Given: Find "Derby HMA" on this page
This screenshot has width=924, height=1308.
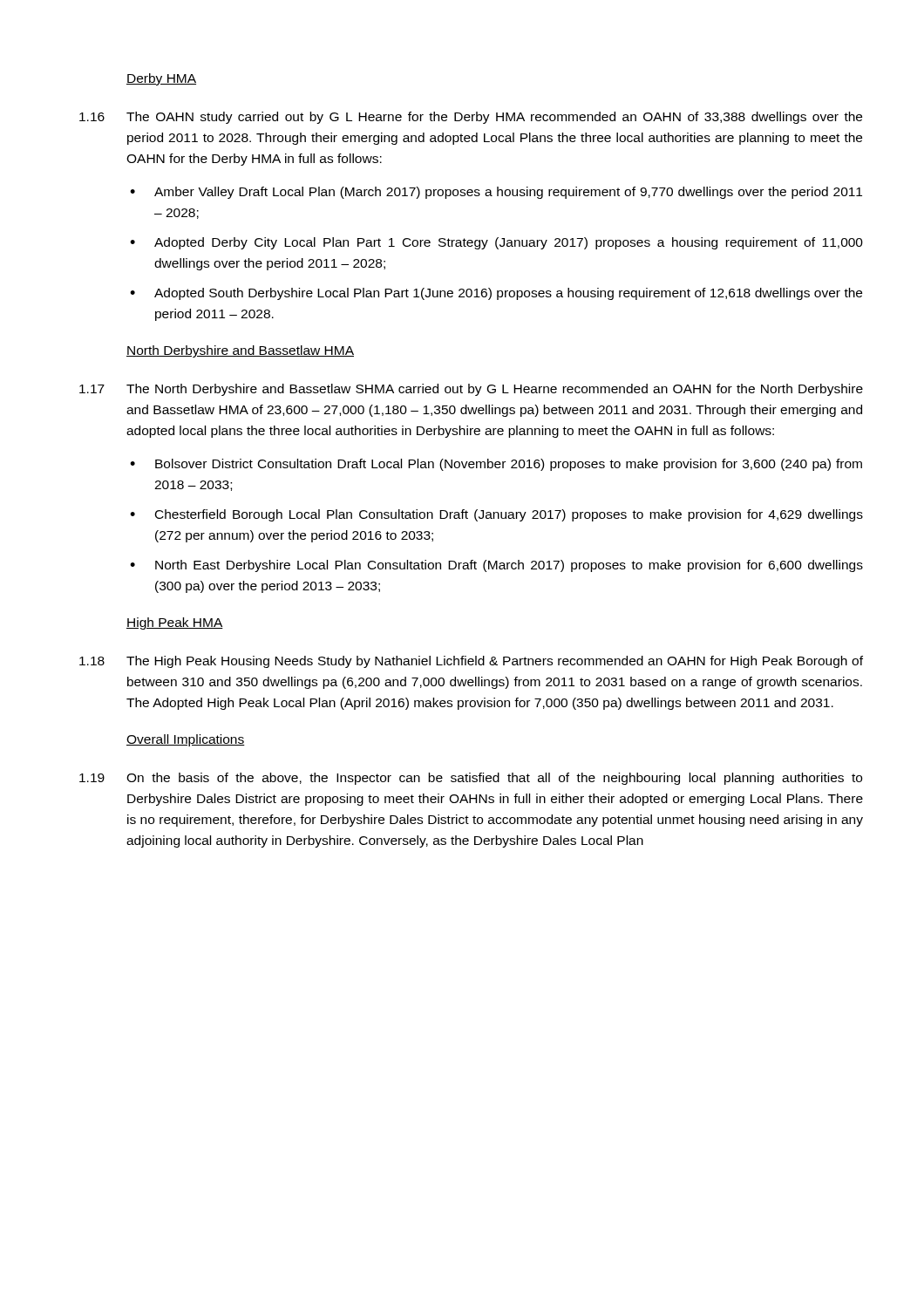Looking at the screenshot, I should click(x=161, y=78).
